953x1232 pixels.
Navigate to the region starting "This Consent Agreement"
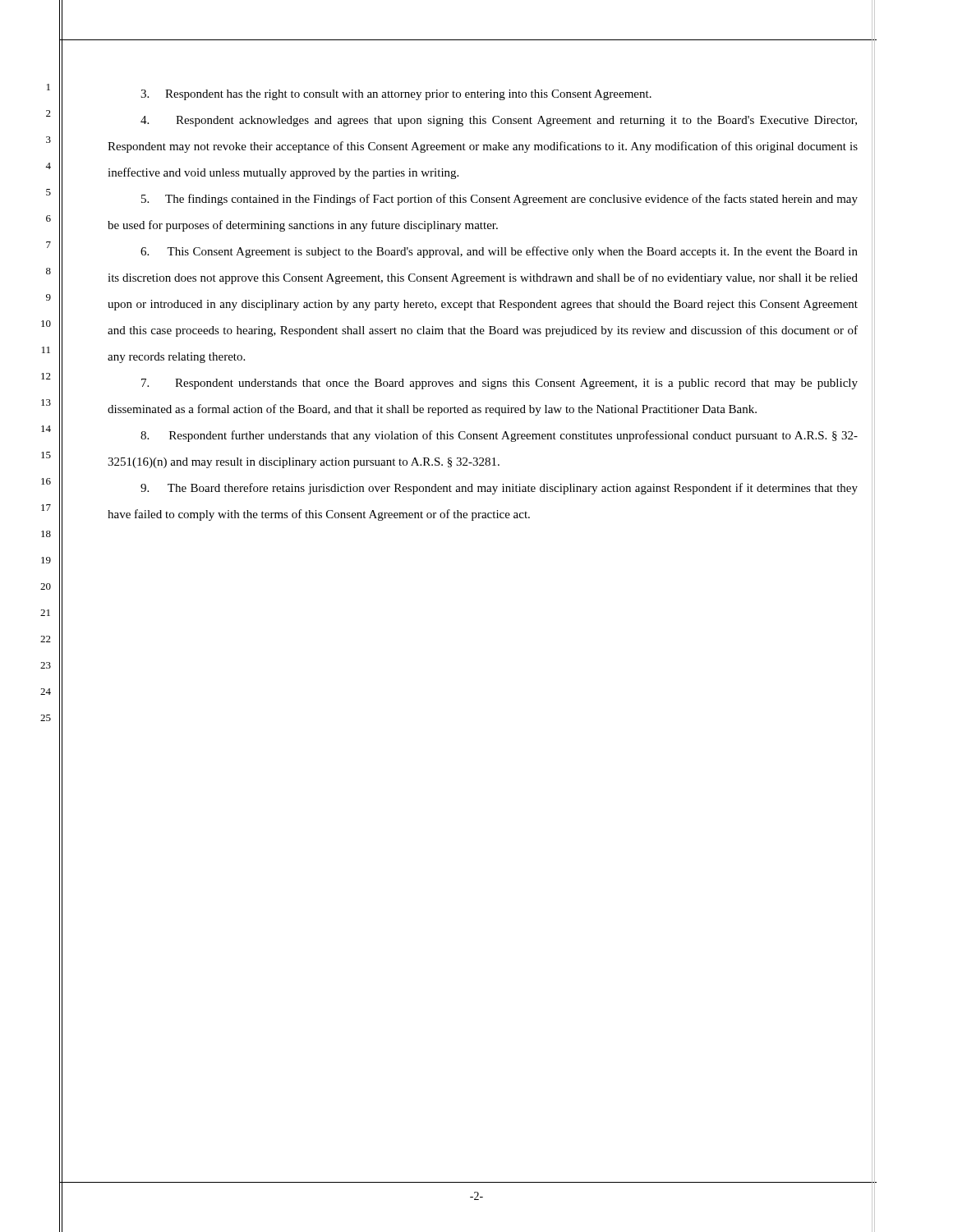pyautogui.click(x=483, y=304)
